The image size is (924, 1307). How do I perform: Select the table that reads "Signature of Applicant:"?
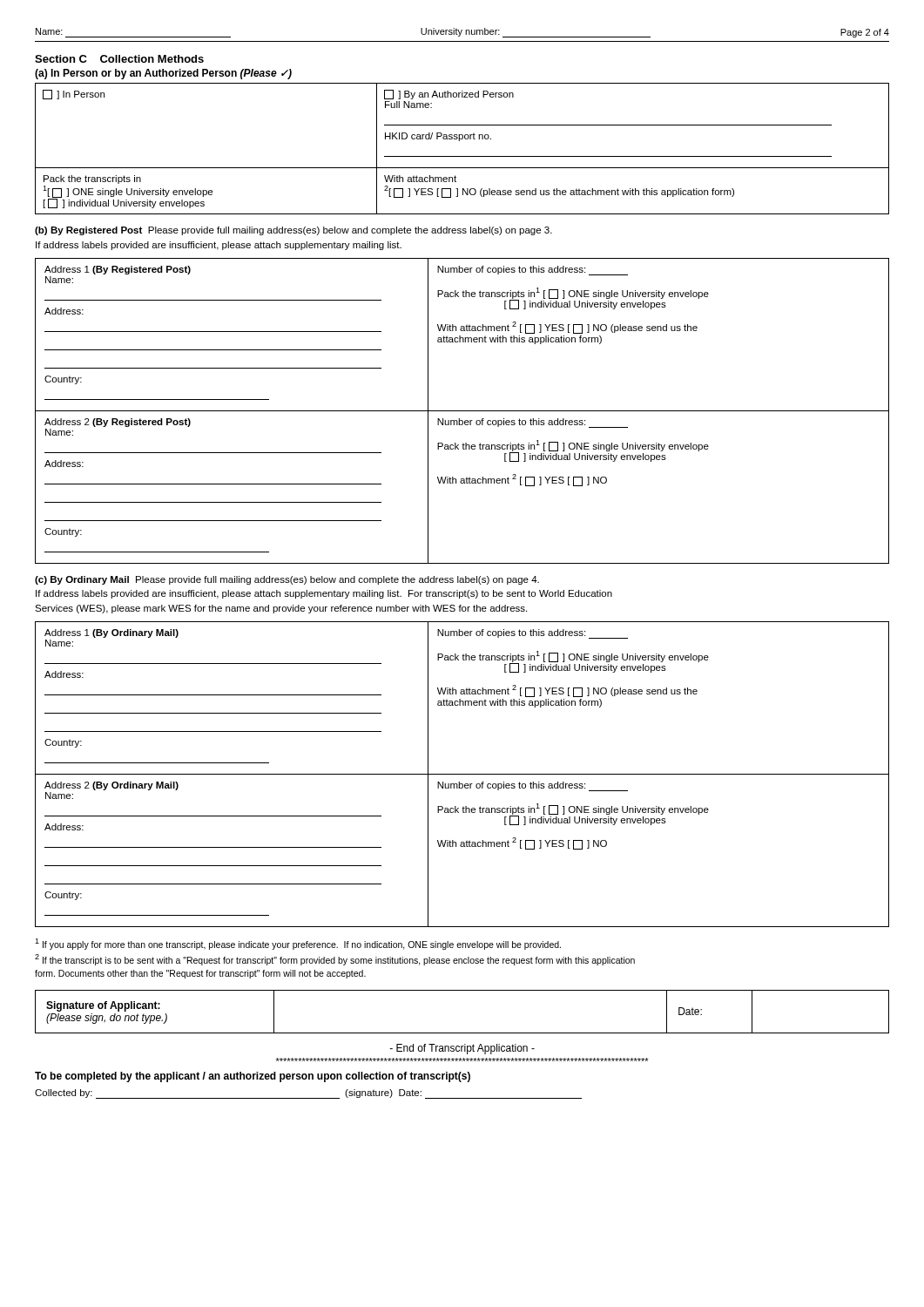tap(462, 1011)
